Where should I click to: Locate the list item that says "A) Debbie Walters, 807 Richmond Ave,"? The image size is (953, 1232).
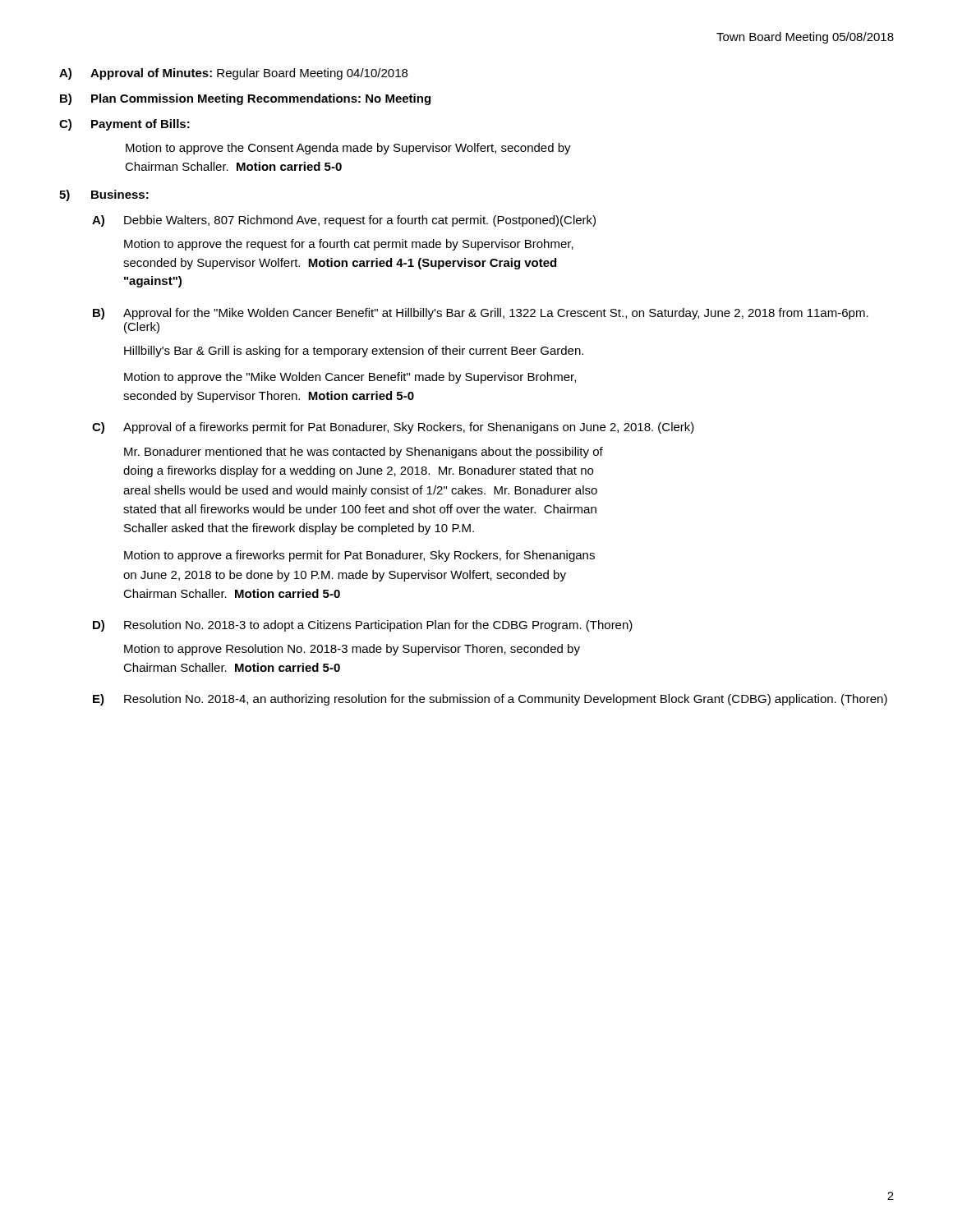493,220
